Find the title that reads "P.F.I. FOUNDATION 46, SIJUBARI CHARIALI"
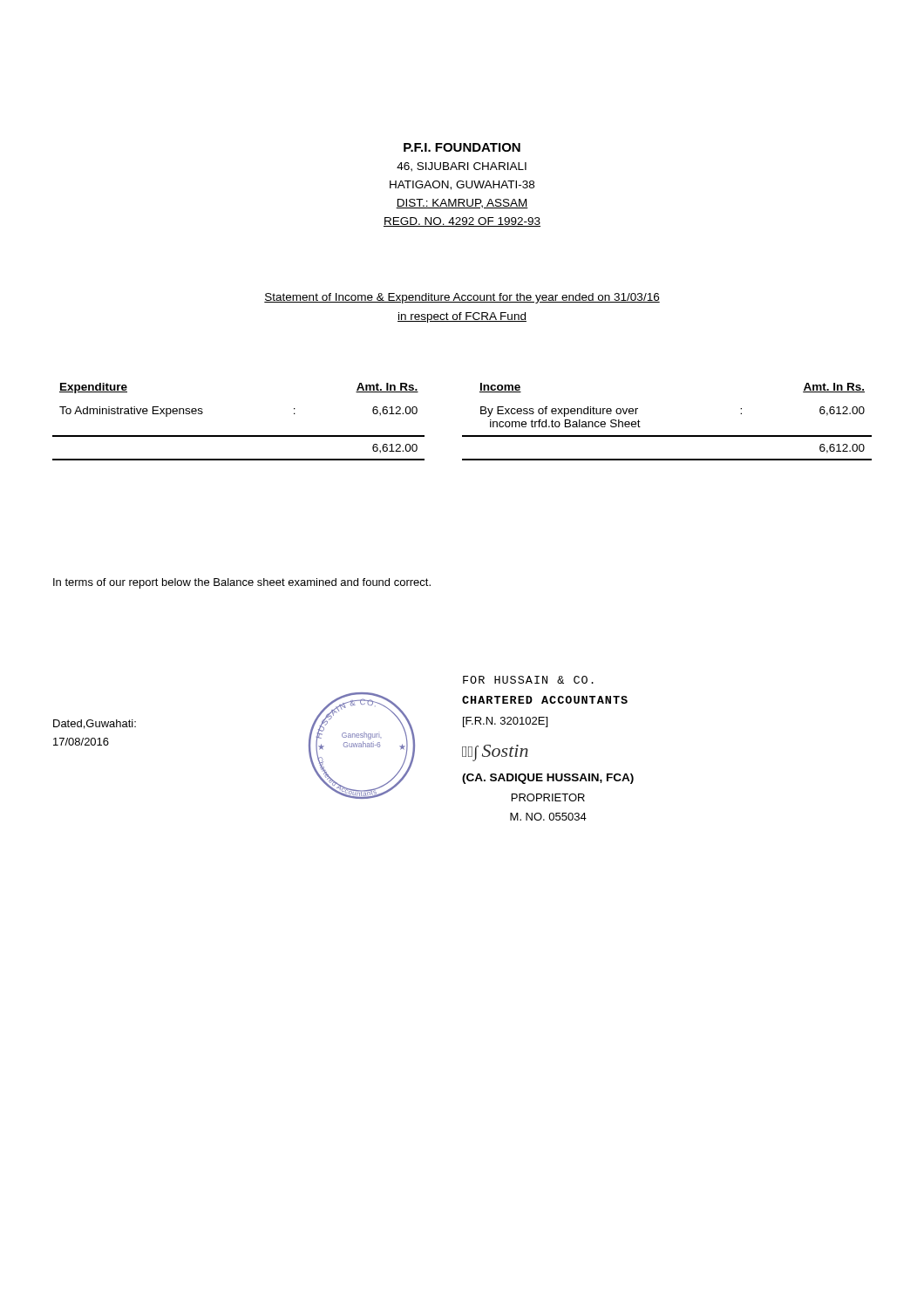The image size is (924, 1308). point(462,185)
